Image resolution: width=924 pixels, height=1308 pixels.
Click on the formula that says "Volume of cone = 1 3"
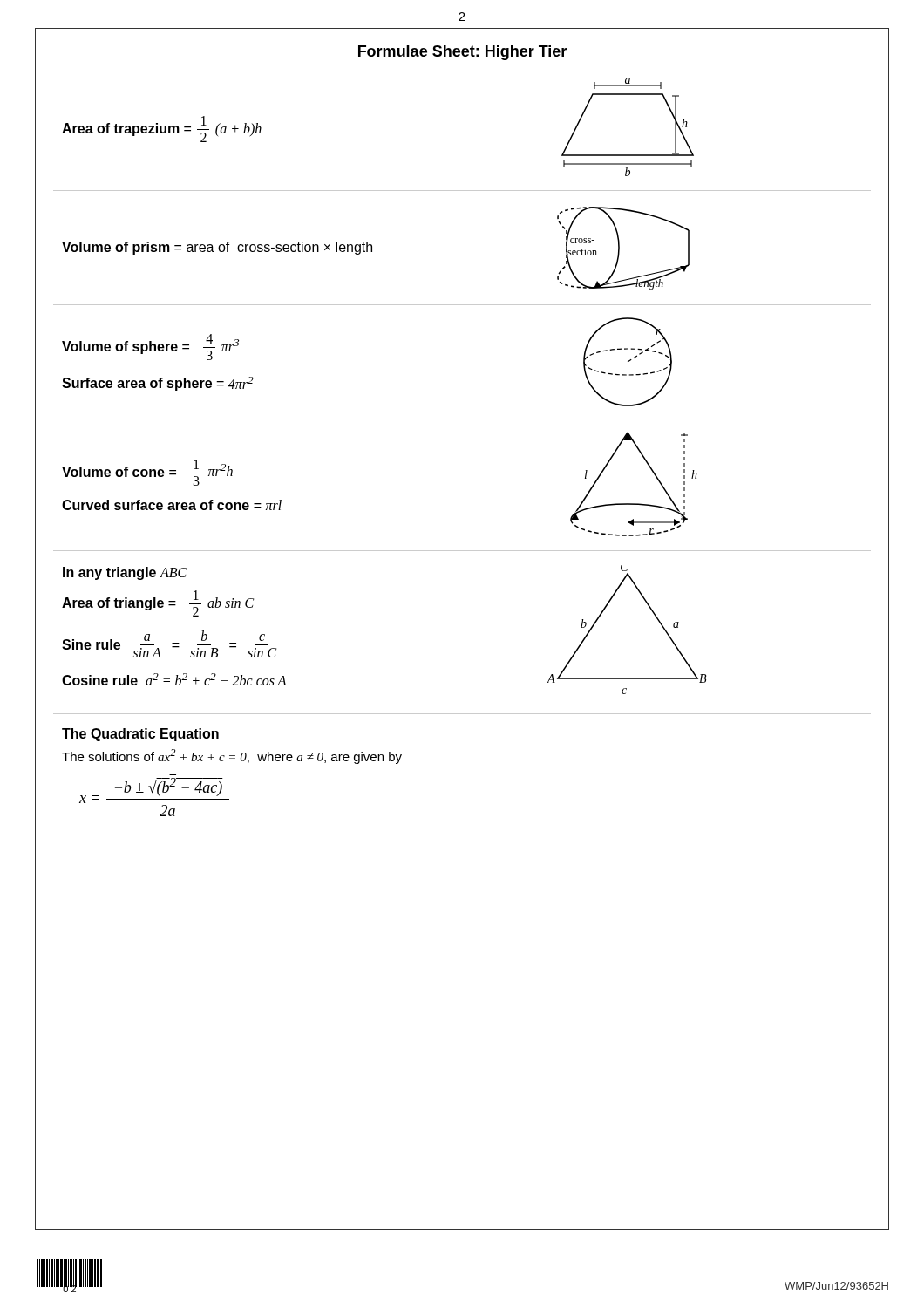(x=148, y=473)
